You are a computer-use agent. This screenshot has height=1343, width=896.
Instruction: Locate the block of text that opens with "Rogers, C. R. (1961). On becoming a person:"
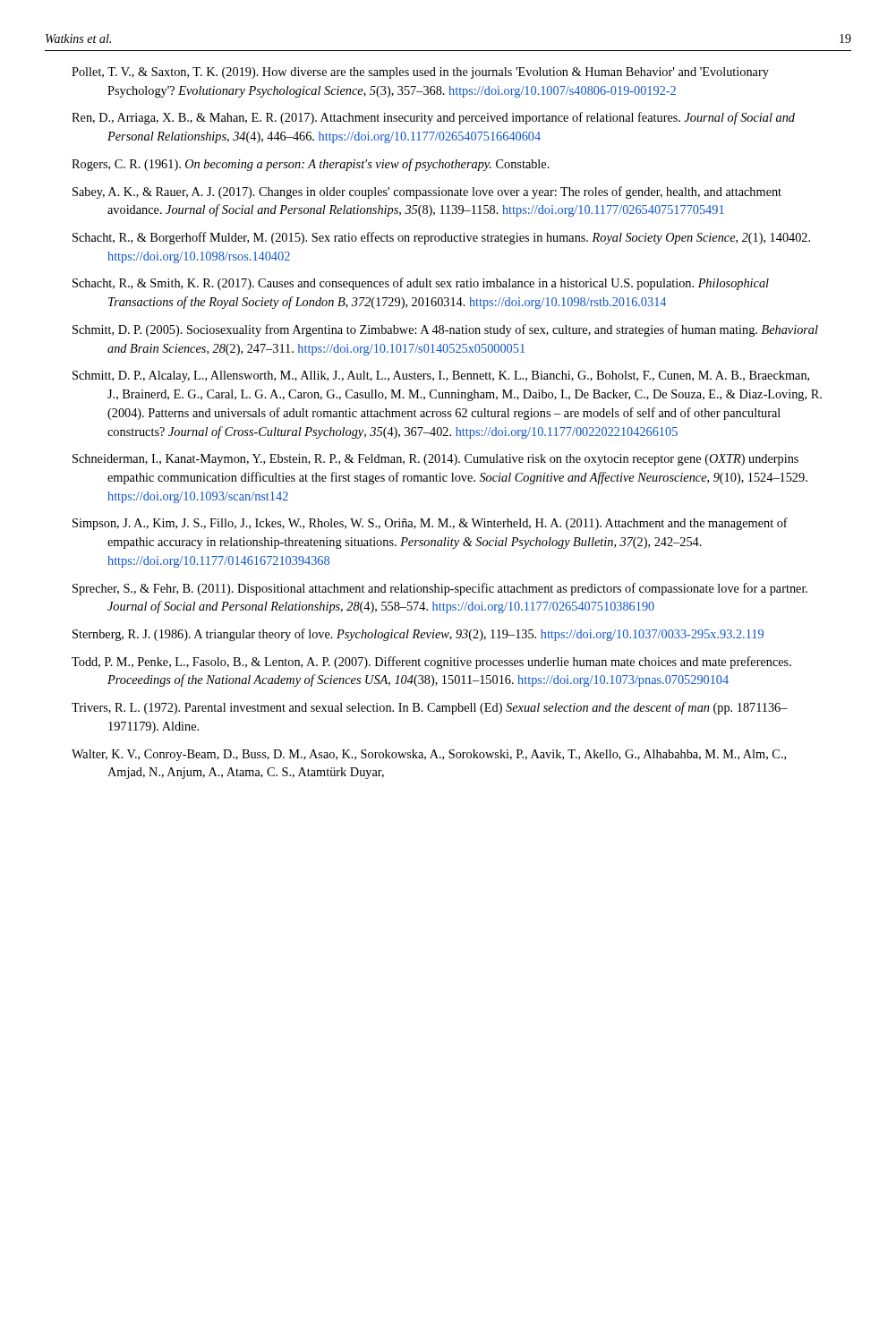click(311, 164)
